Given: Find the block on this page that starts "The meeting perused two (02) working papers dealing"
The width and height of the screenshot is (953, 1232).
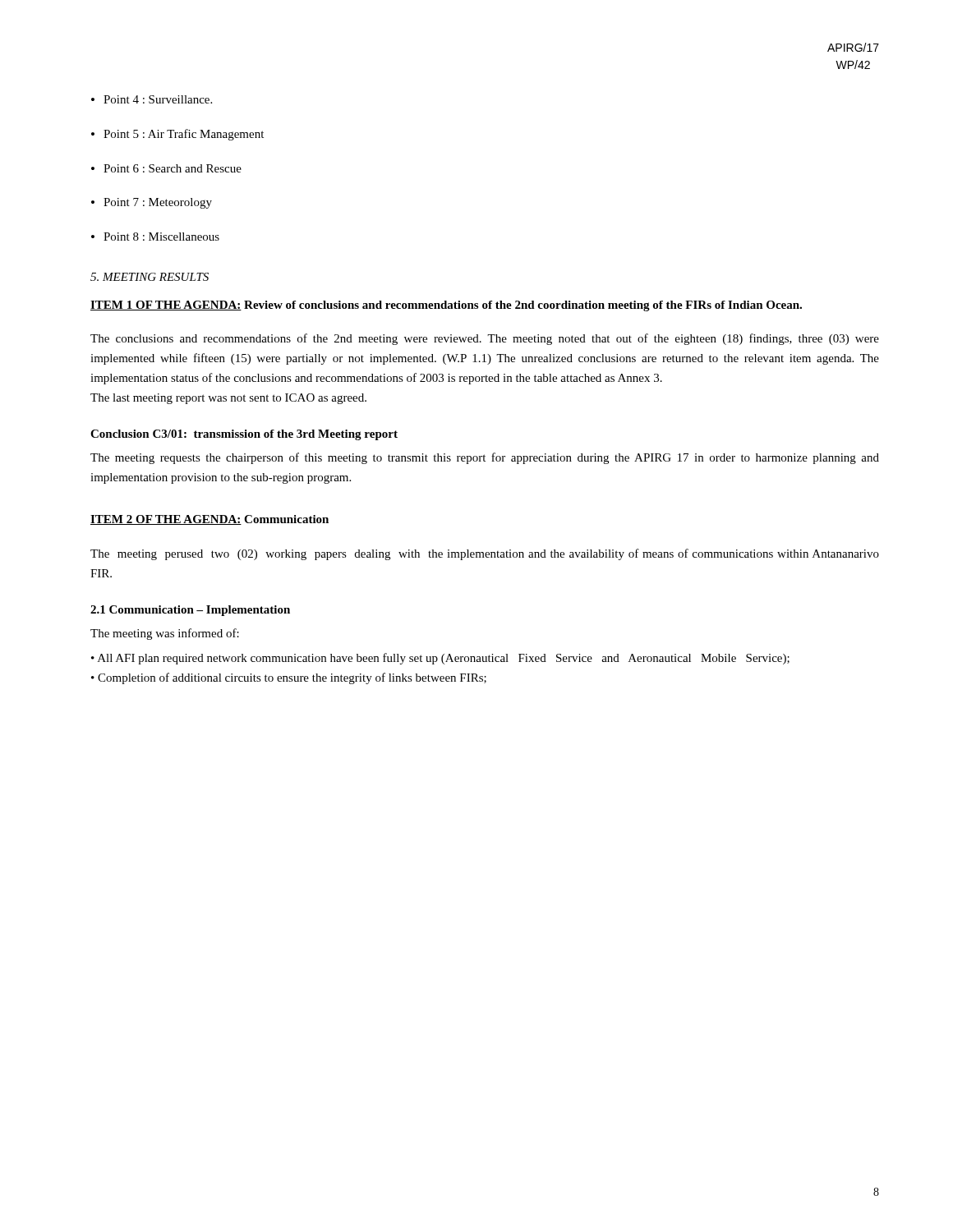Looking at the screenshot, I should [485, 563].
